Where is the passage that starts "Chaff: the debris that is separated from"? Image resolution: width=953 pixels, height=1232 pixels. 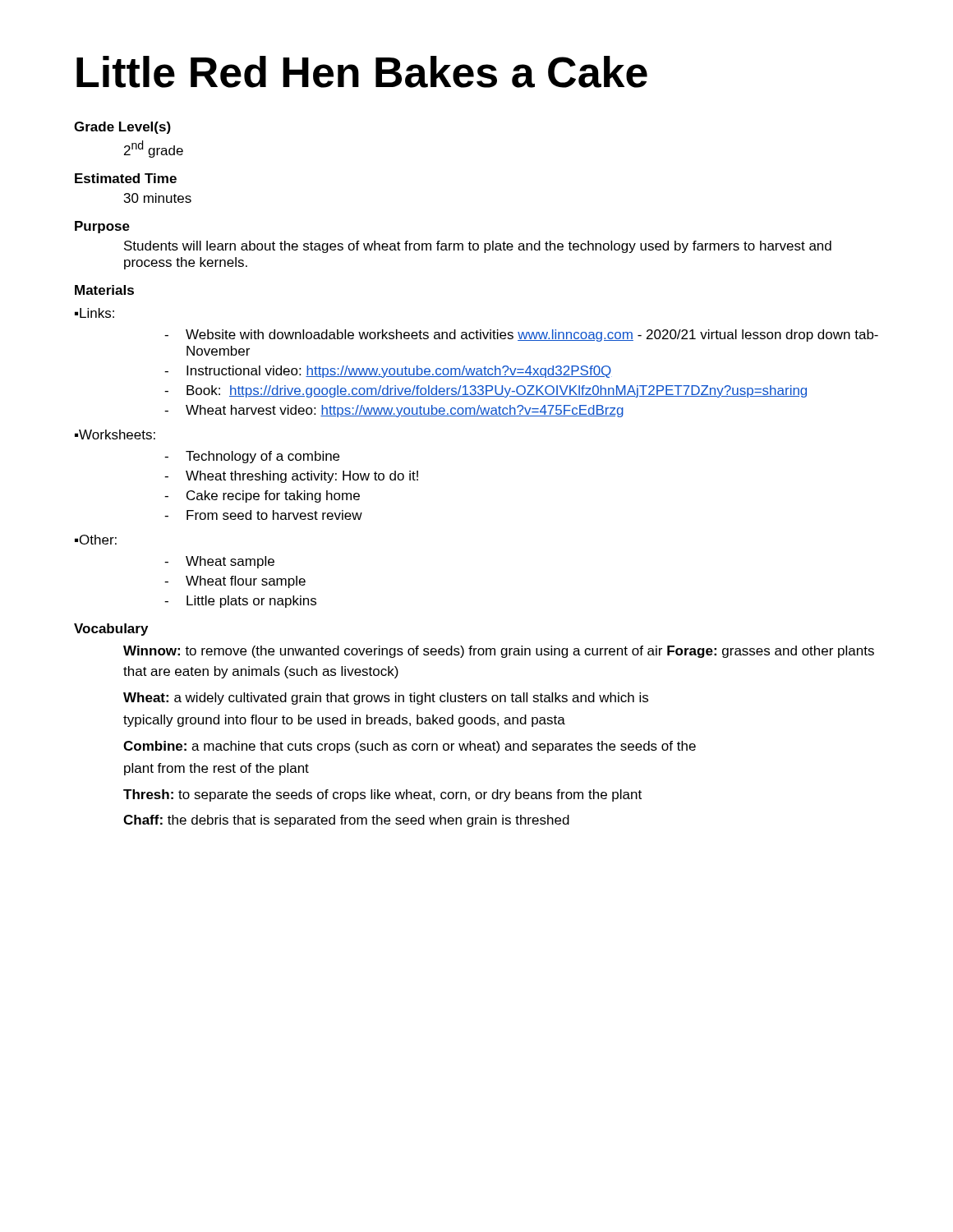(x=346, y=820)
